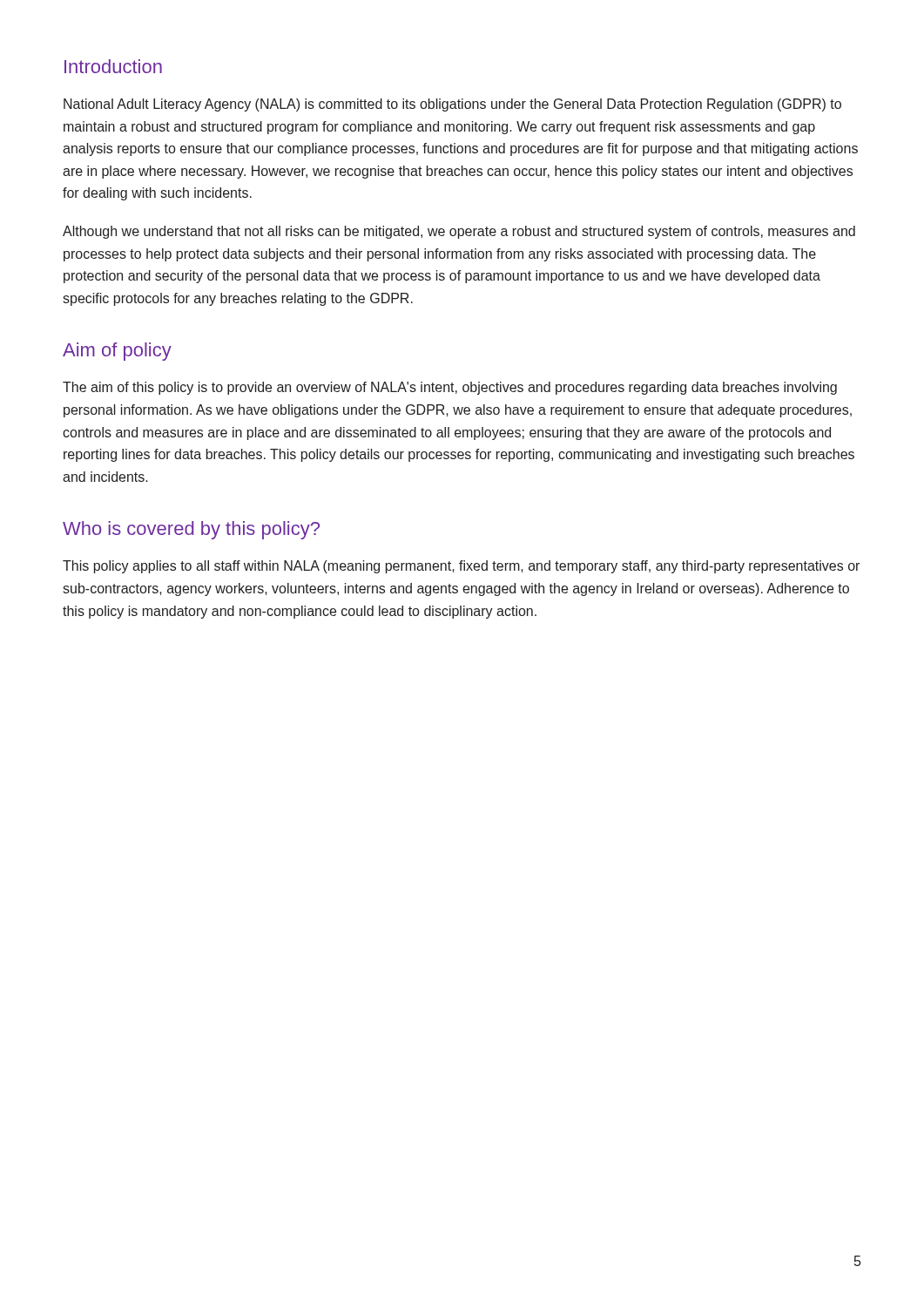The image size is (924, 1307).
Task: Where does it say "Who is covered by this policy?"?
Action: pyautogui.click(x=191, y=530)
